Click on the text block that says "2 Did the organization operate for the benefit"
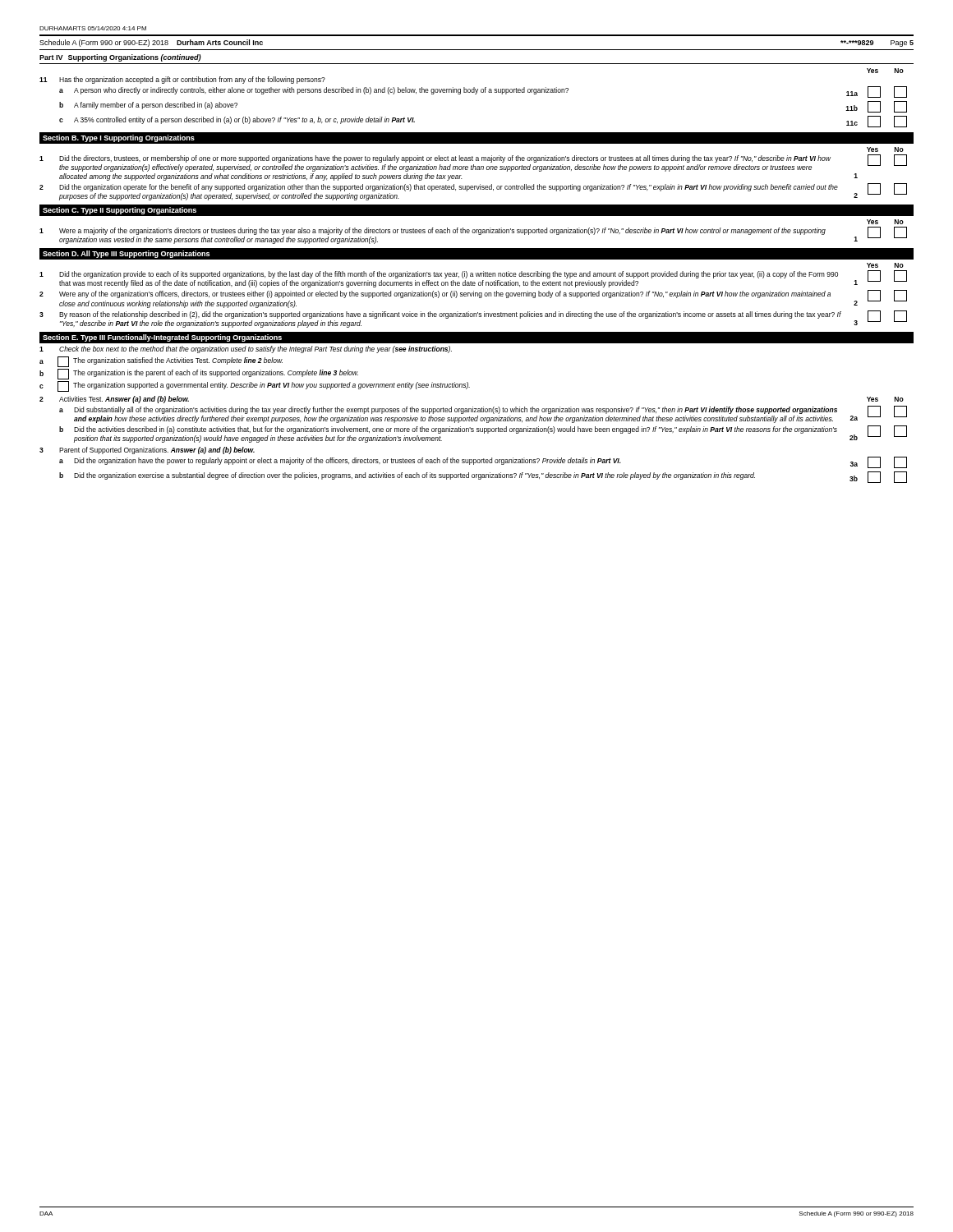The image size is (953, 1232). pos(476,192)
